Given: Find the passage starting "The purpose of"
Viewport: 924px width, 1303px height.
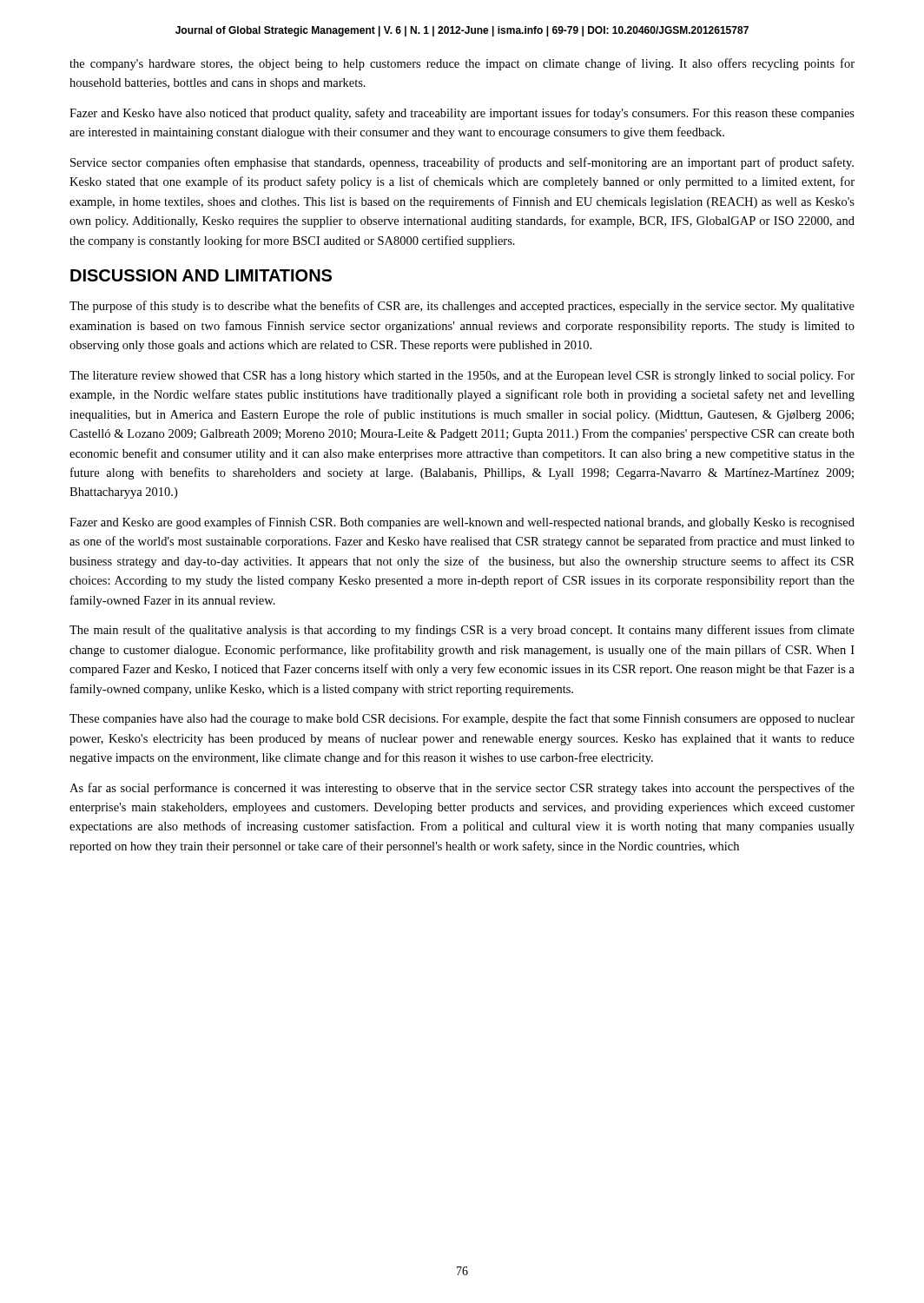Looking at the screenshot, I should click(x=462, y=325).
